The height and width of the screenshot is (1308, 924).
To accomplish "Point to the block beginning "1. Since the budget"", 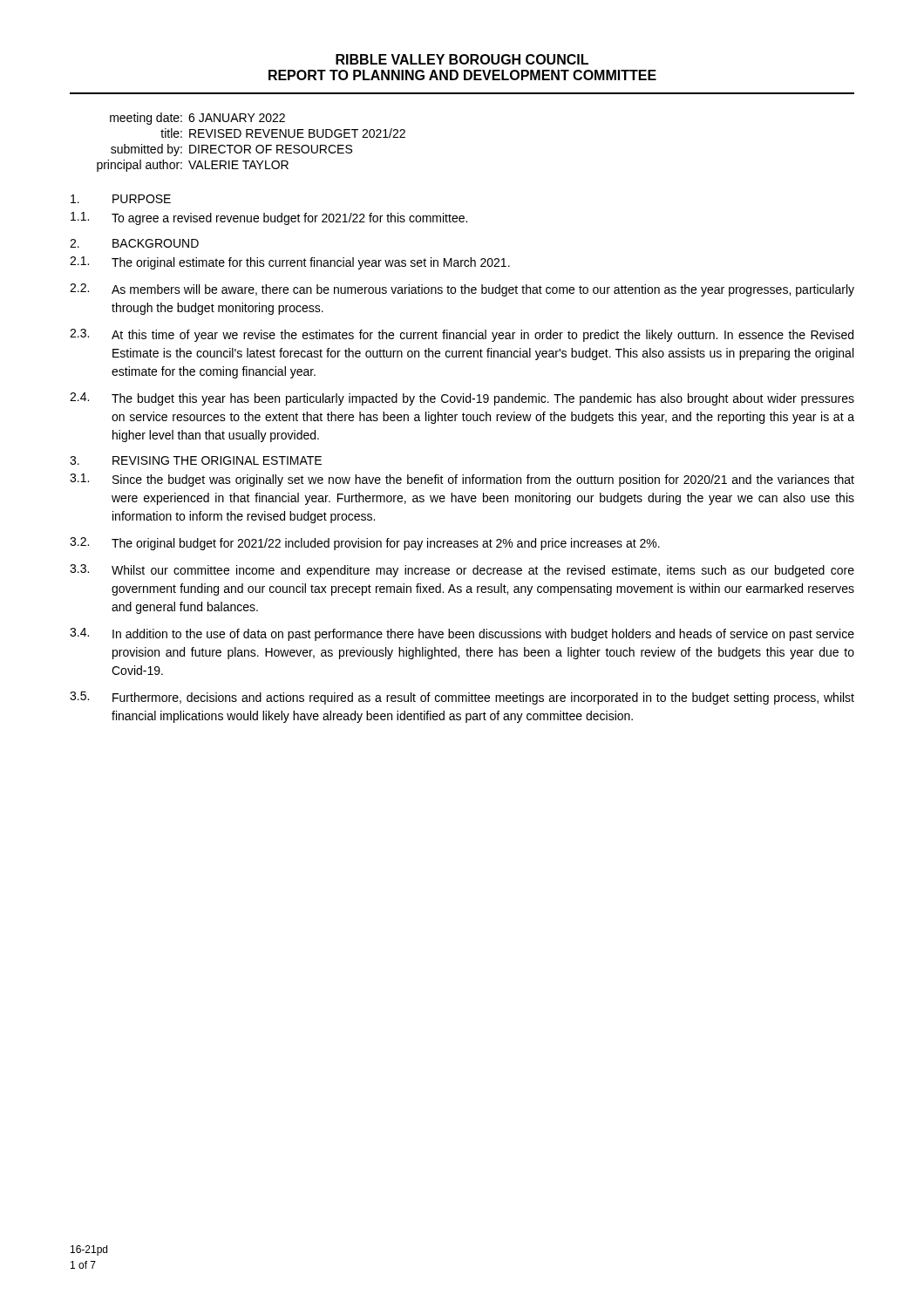I will 462,498.
